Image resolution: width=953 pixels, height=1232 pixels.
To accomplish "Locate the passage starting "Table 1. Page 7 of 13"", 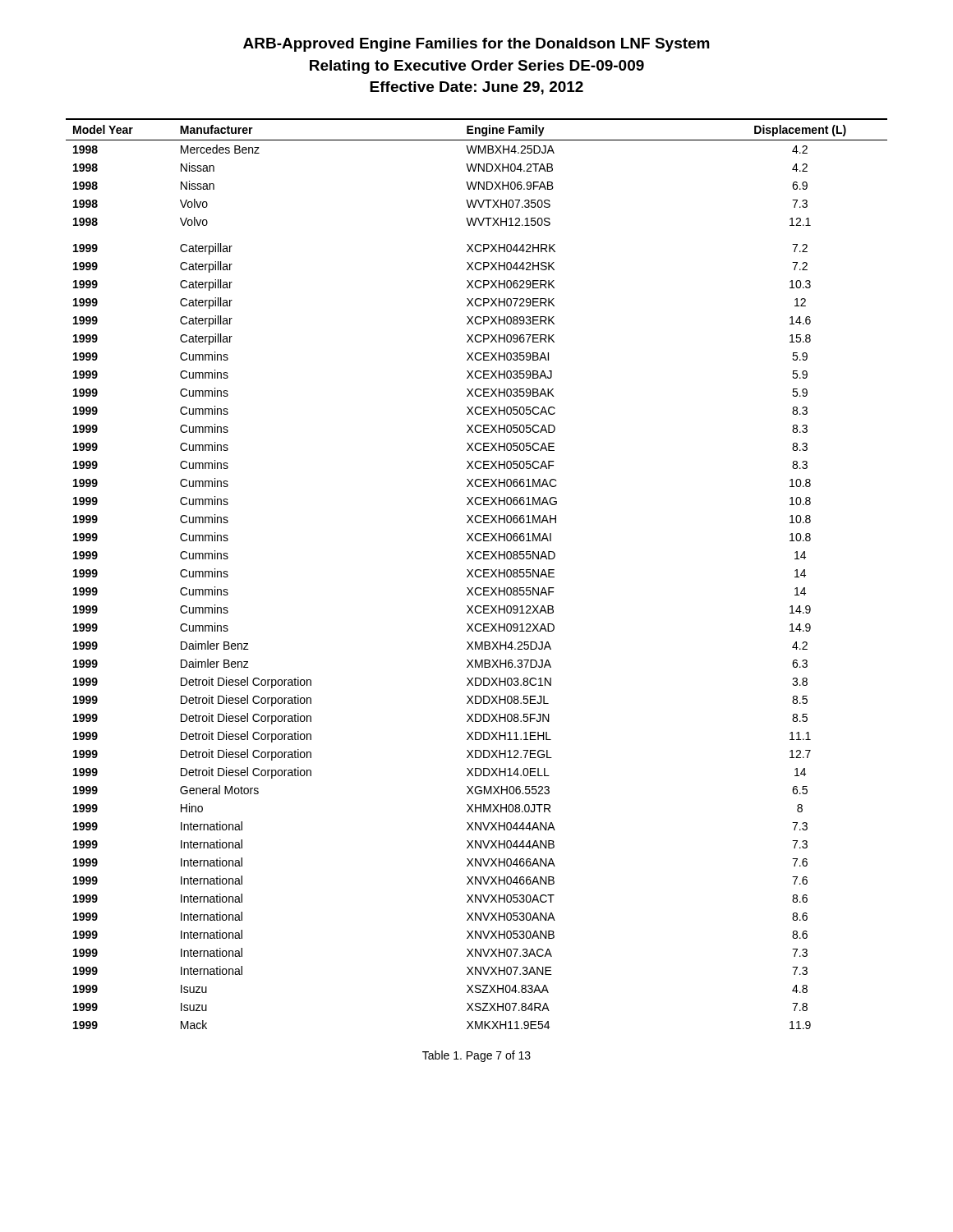I will (x=476, y=1055).
